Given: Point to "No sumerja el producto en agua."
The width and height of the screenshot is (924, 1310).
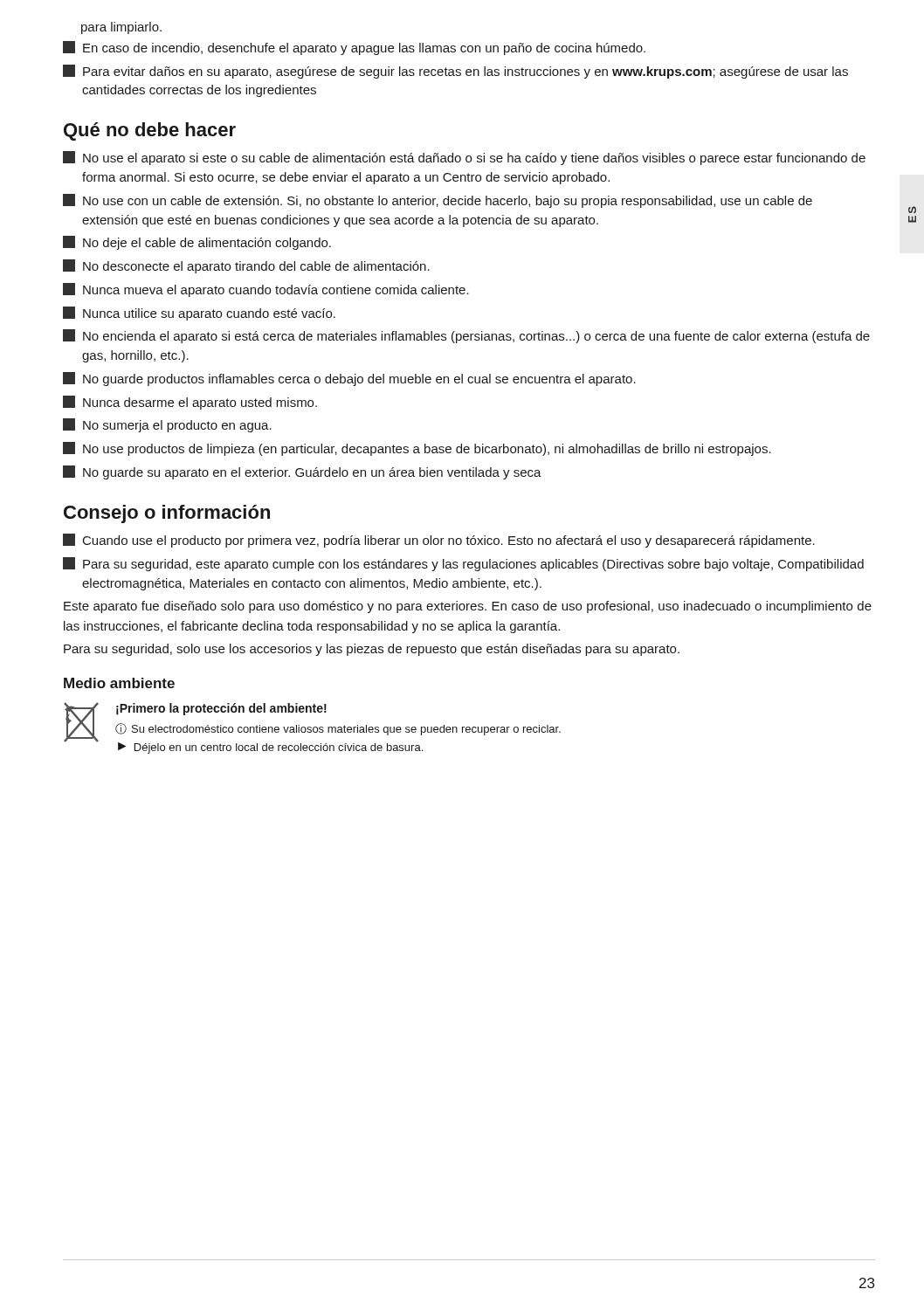Looking at the screenshot, I should pos(167,425).
